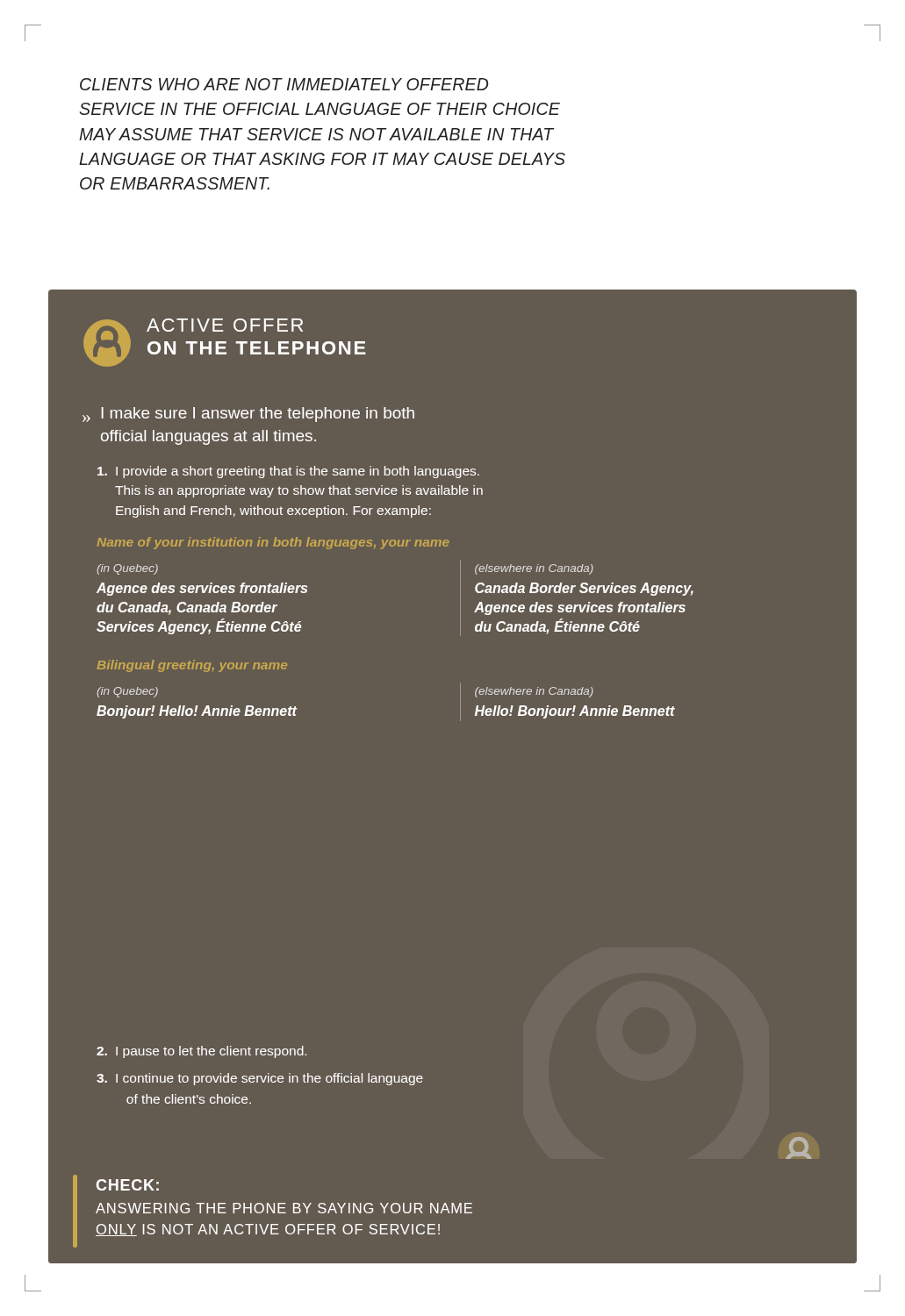This screenshot has width=905, height=1316.
Task: Point to the section header beginning "ACTIVE OFFER ON"
Action: (257, 337)
